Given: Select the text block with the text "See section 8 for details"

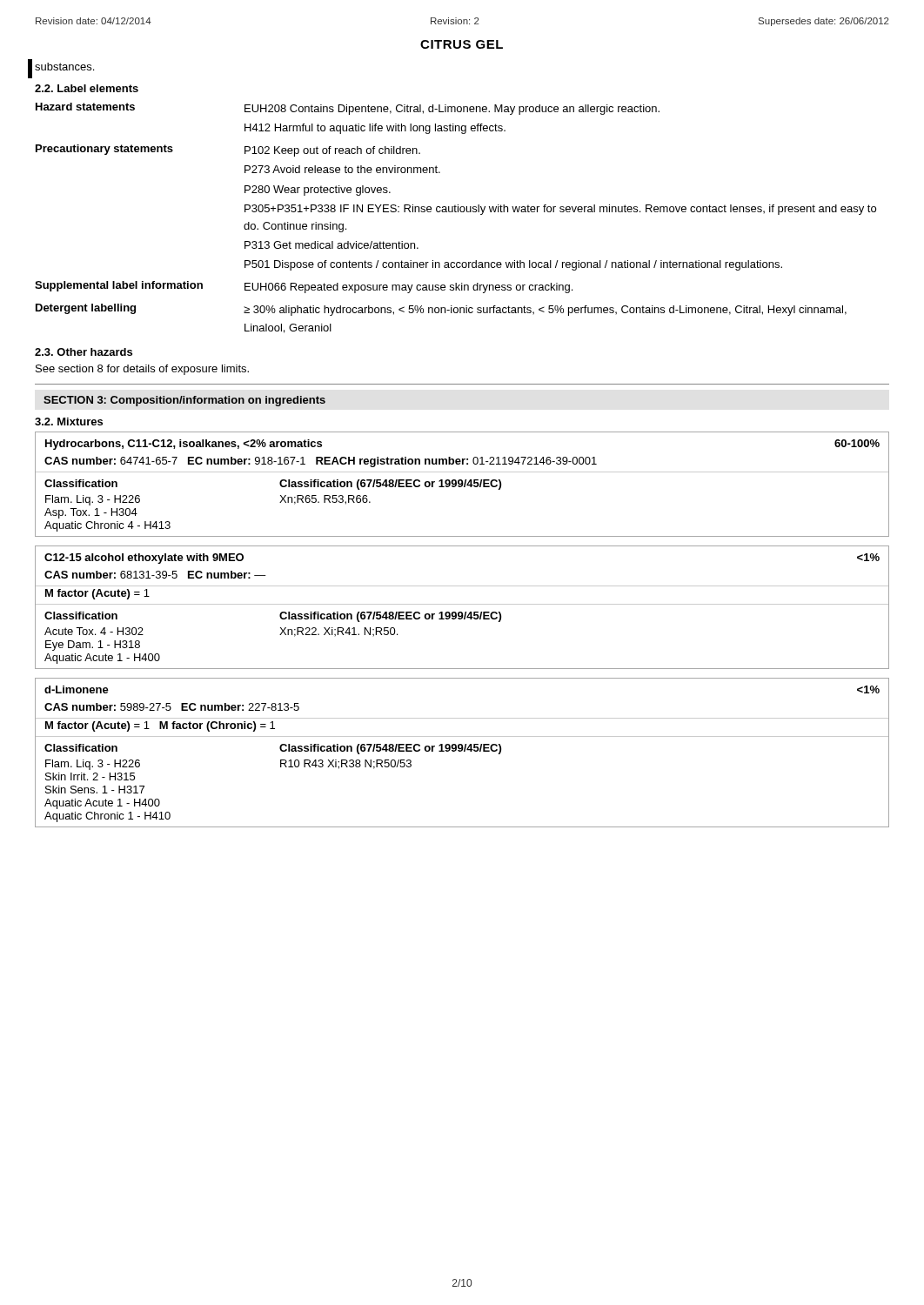Looking at the screenshot, I should pos(142,368).
